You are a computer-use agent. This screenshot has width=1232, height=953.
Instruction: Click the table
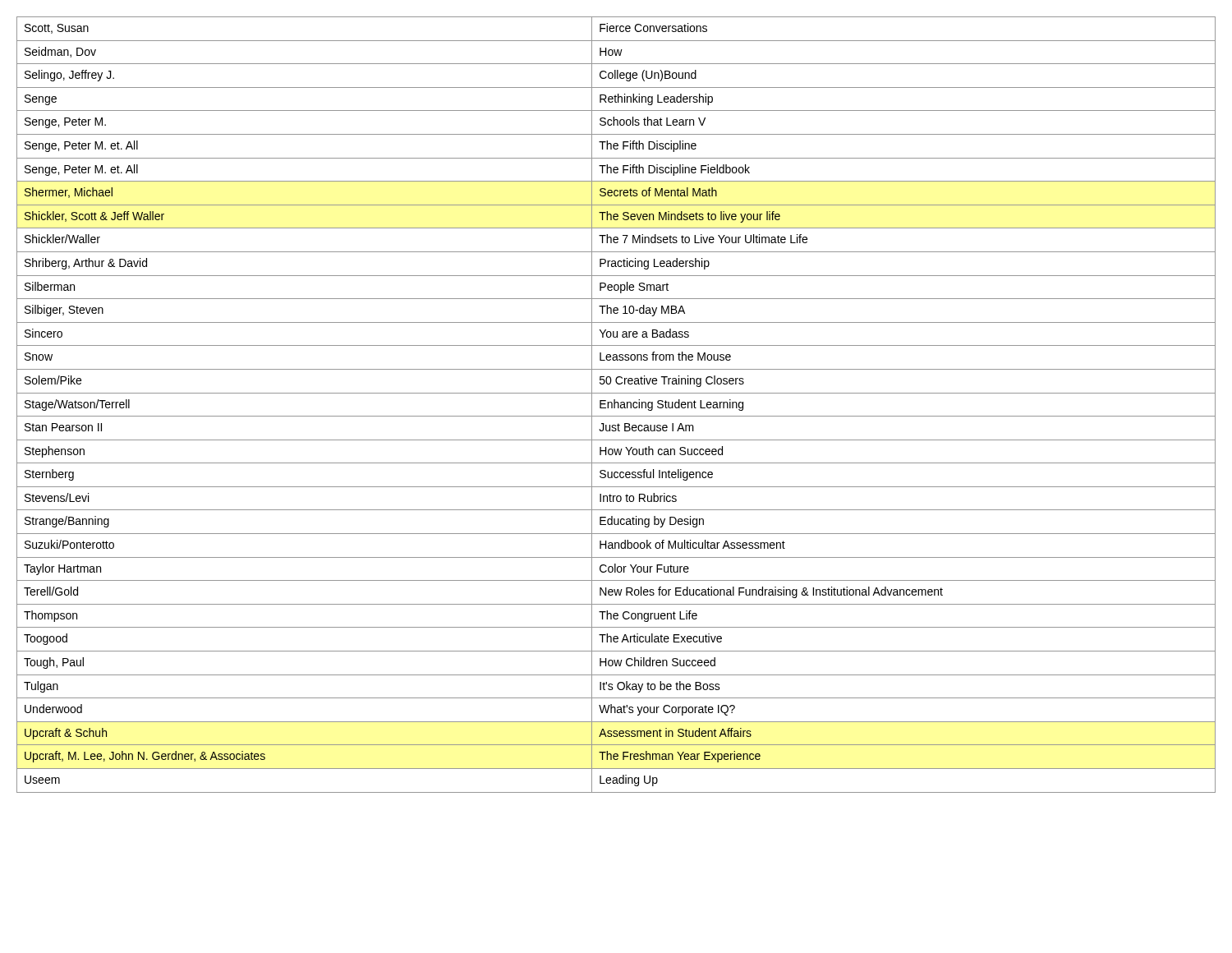[x=616, y=404]
